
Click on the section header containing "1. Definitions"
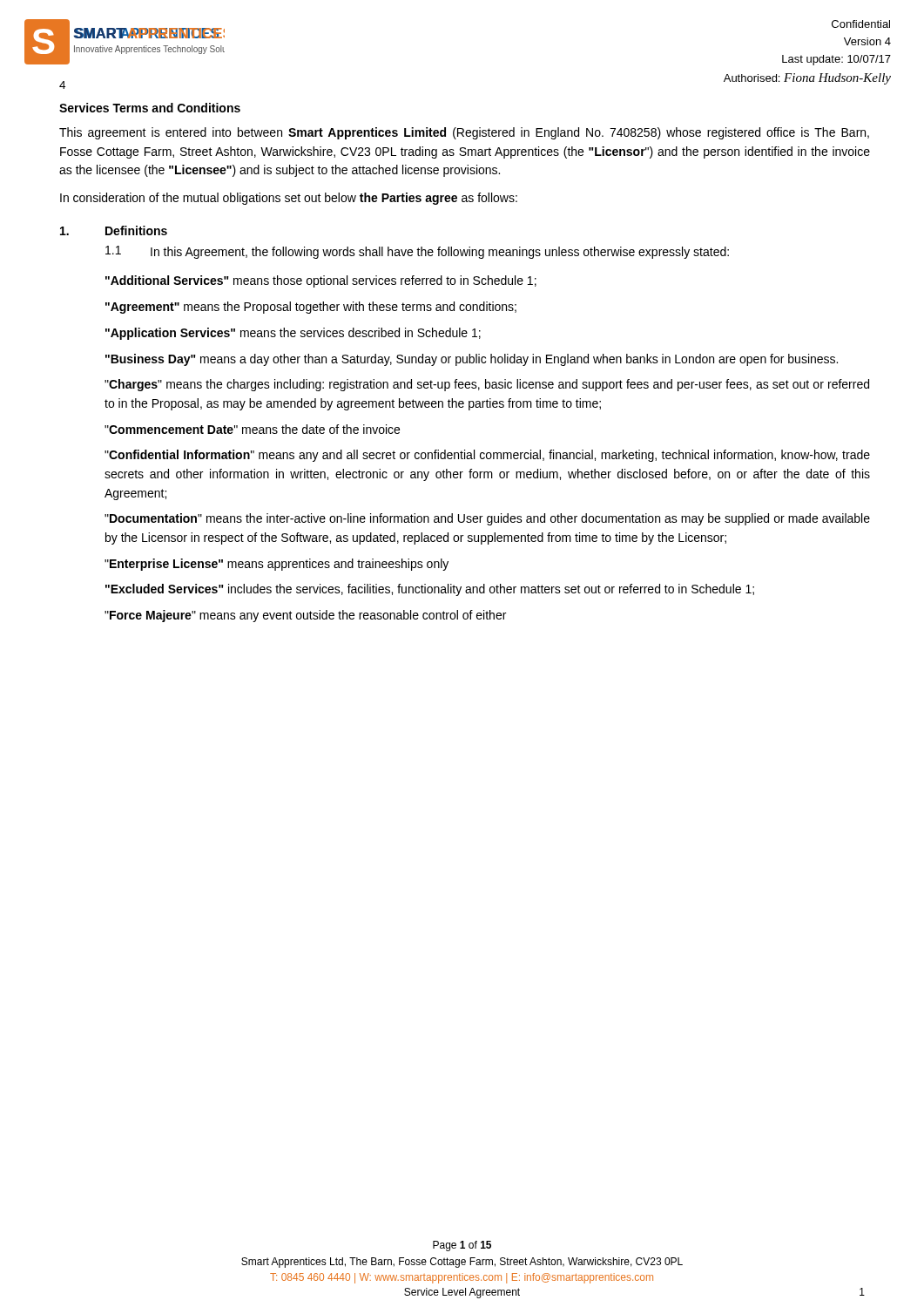113,231
